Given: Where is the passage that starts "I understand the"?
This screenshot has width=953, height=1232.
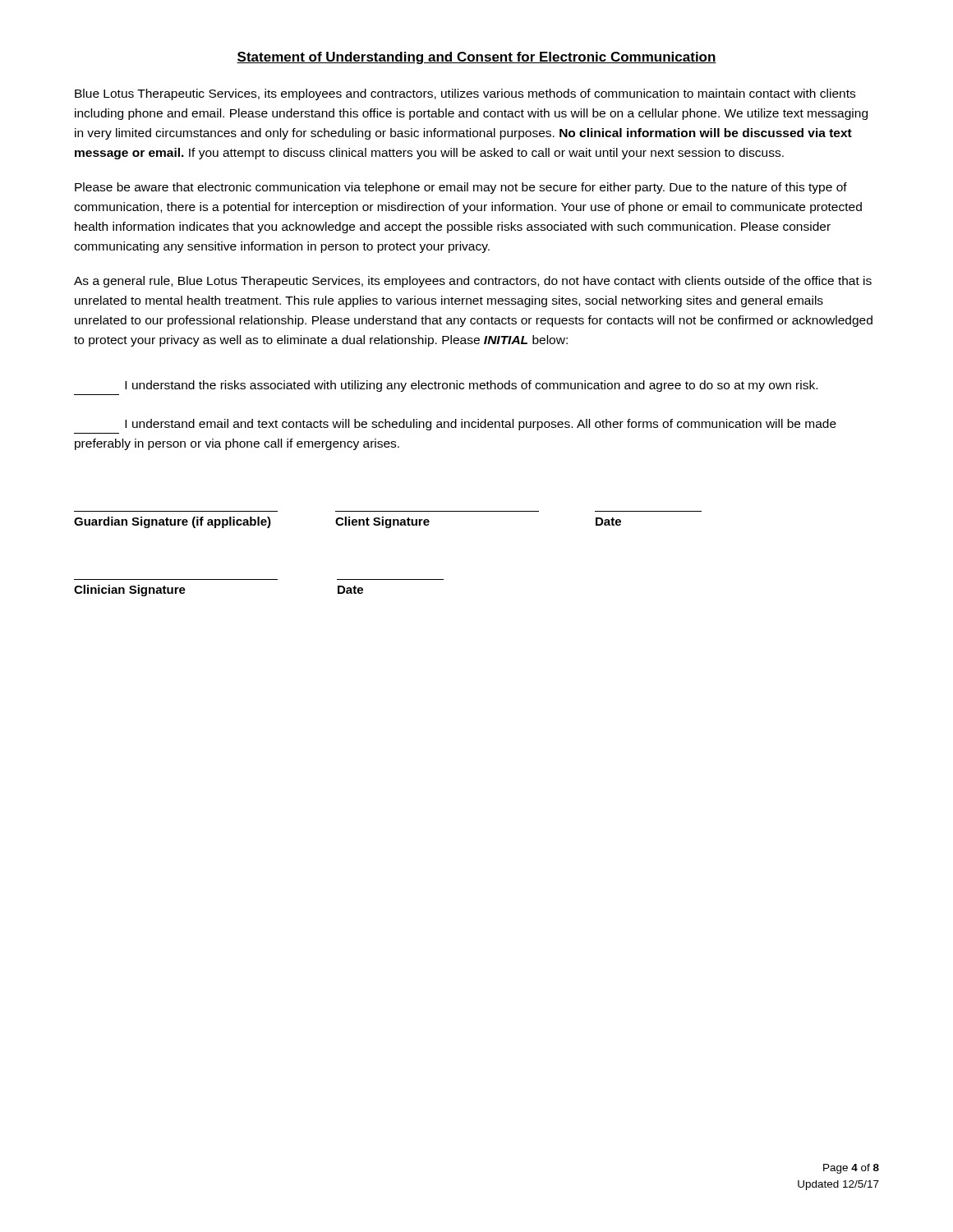Looking at the screenshot, I should pyautogui.click(x=446, y=385).
